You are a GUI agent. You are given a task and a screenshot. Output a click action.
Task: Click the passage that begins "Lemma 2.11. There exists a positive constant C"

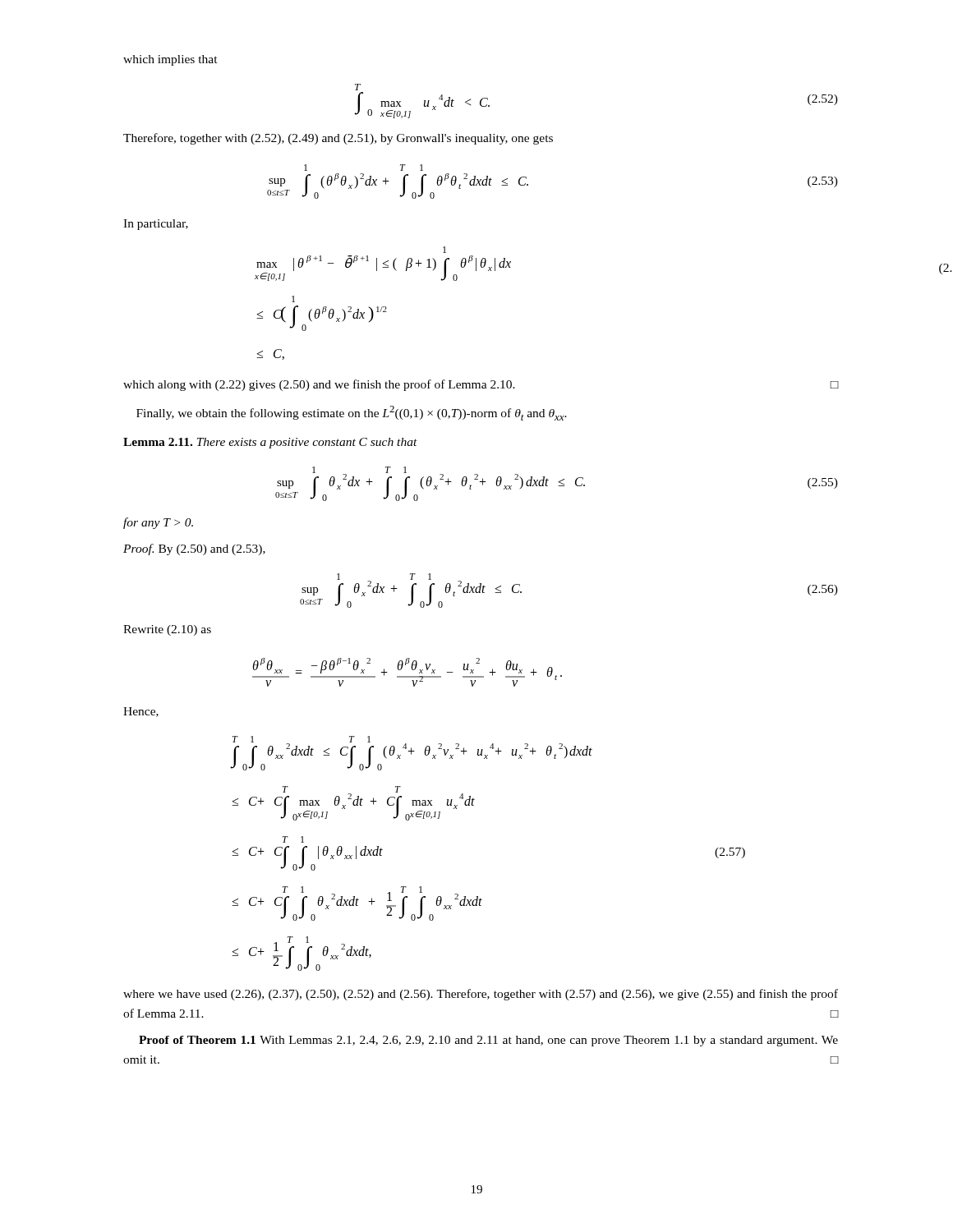(270, 442)
